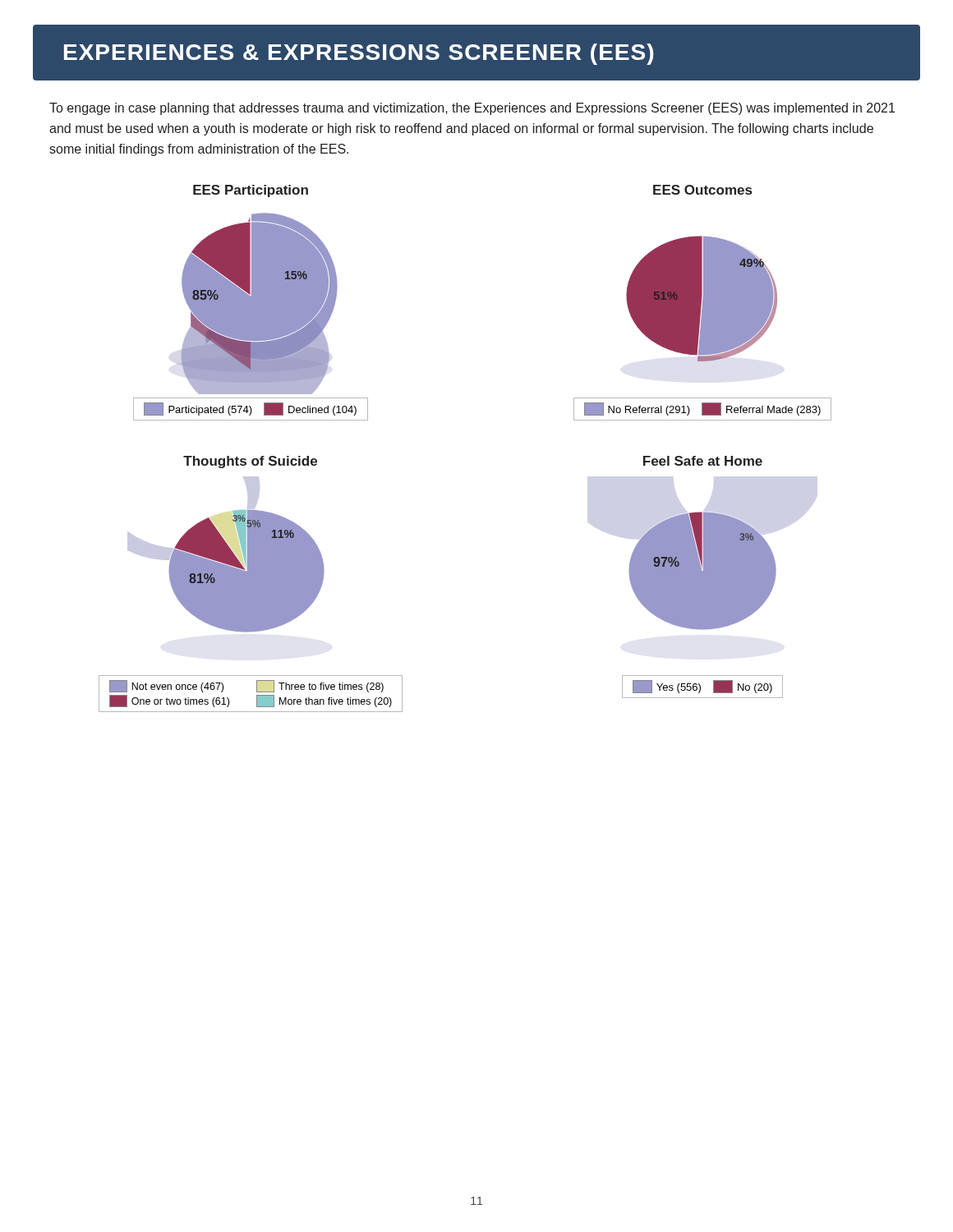
Task: Navigate to the text starting "To engage in"
Action: coord(472,128)
